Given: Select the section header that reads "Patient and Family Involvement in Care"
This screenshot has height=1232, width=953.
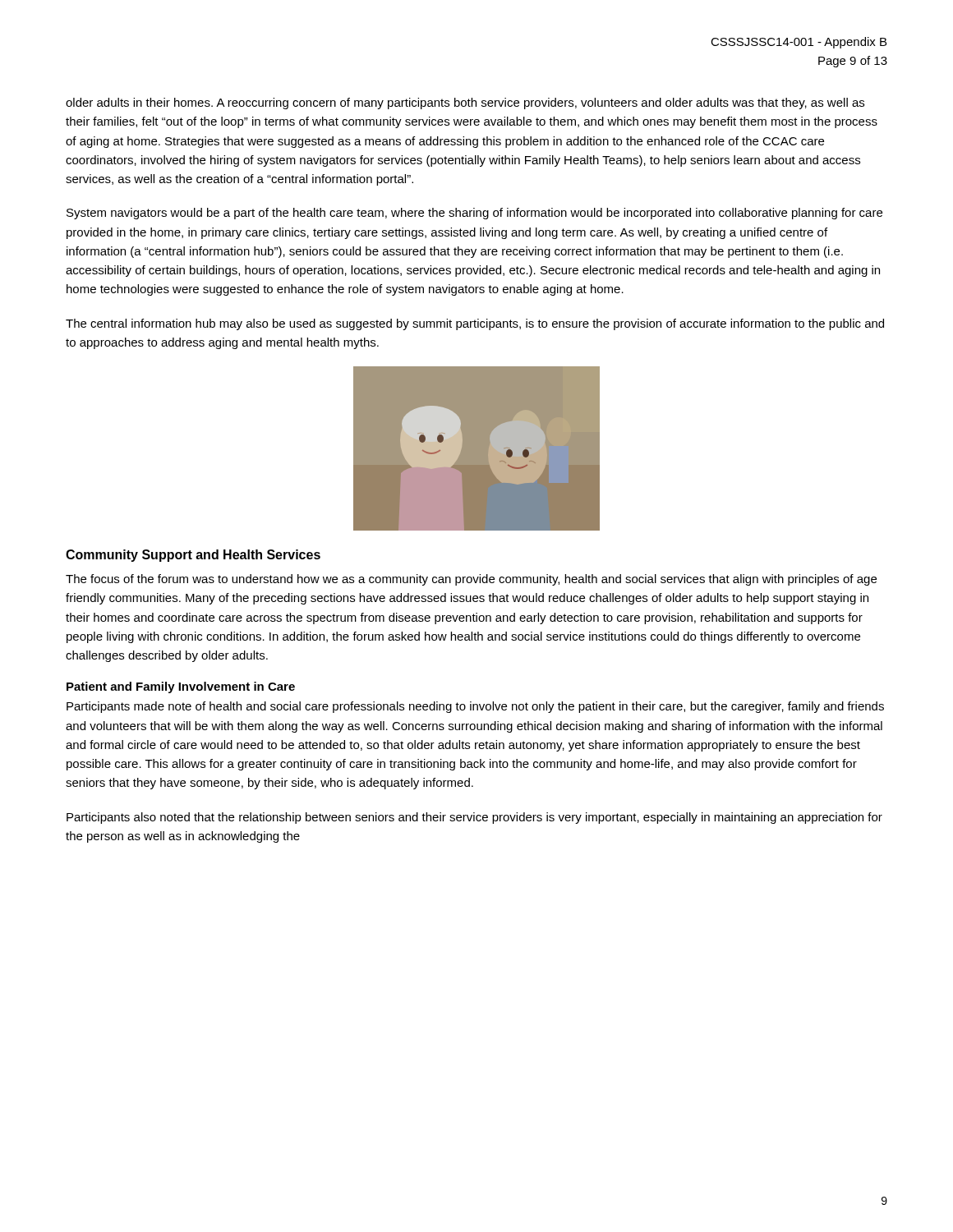Looking at the screenshot, I should [x=180, y=686].
